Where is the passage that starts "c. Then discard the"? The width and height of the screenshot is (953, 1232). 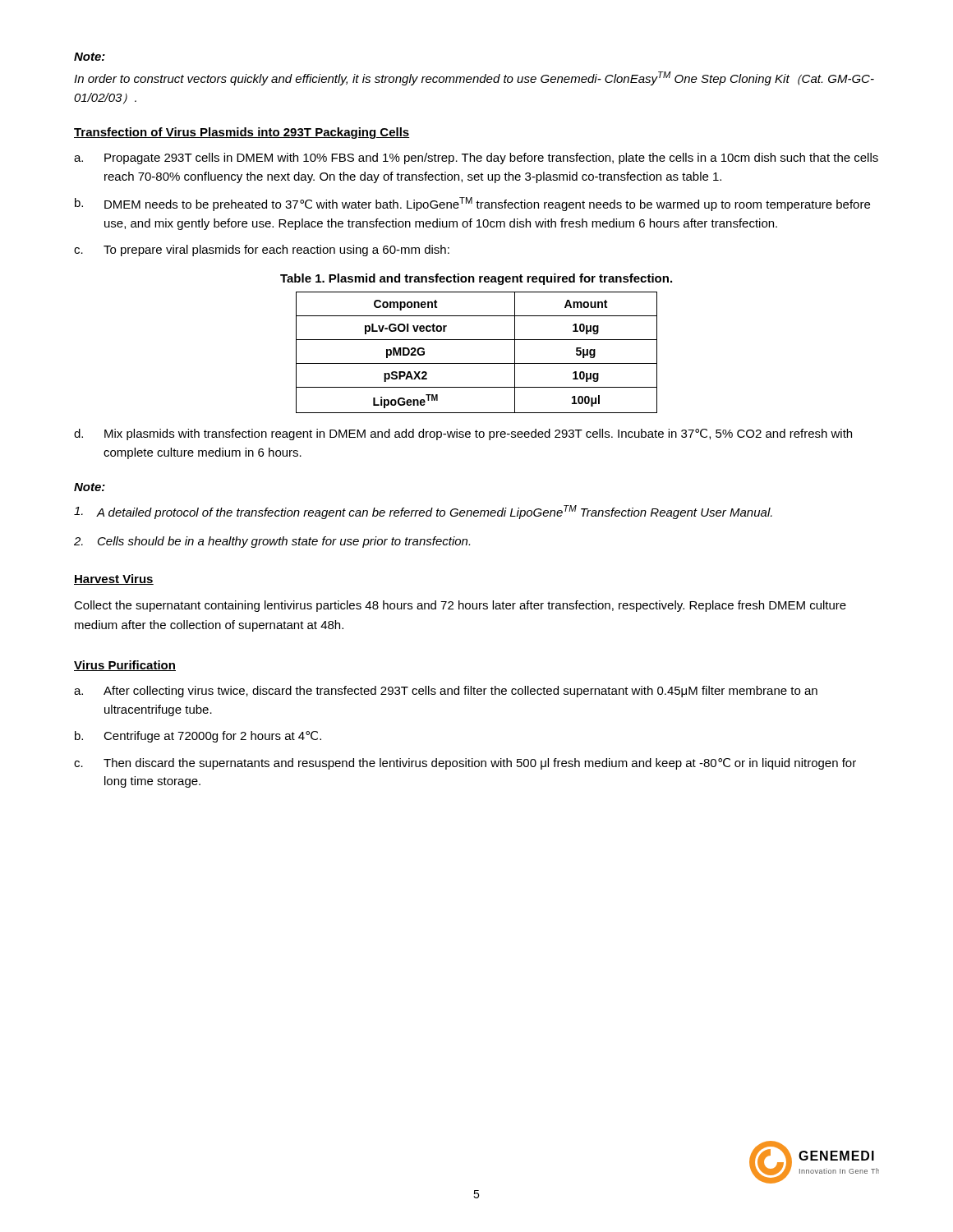(476, 772)
